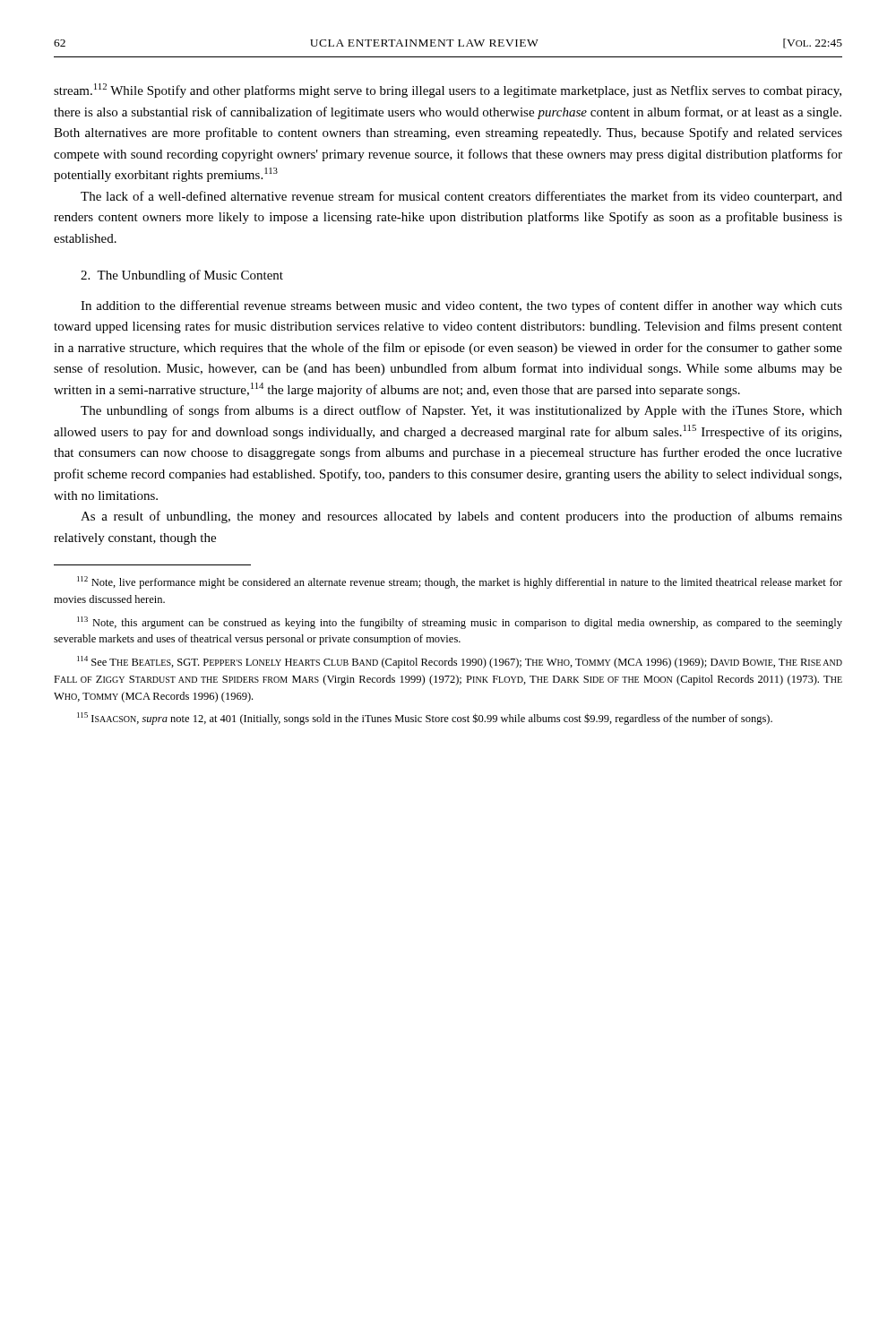Image resolution: width=896 pixels, height=1344 pixels.
Task: Where is the passage that starts "In addition to"?
Action: pyautogui.click(x=448, y=348)
